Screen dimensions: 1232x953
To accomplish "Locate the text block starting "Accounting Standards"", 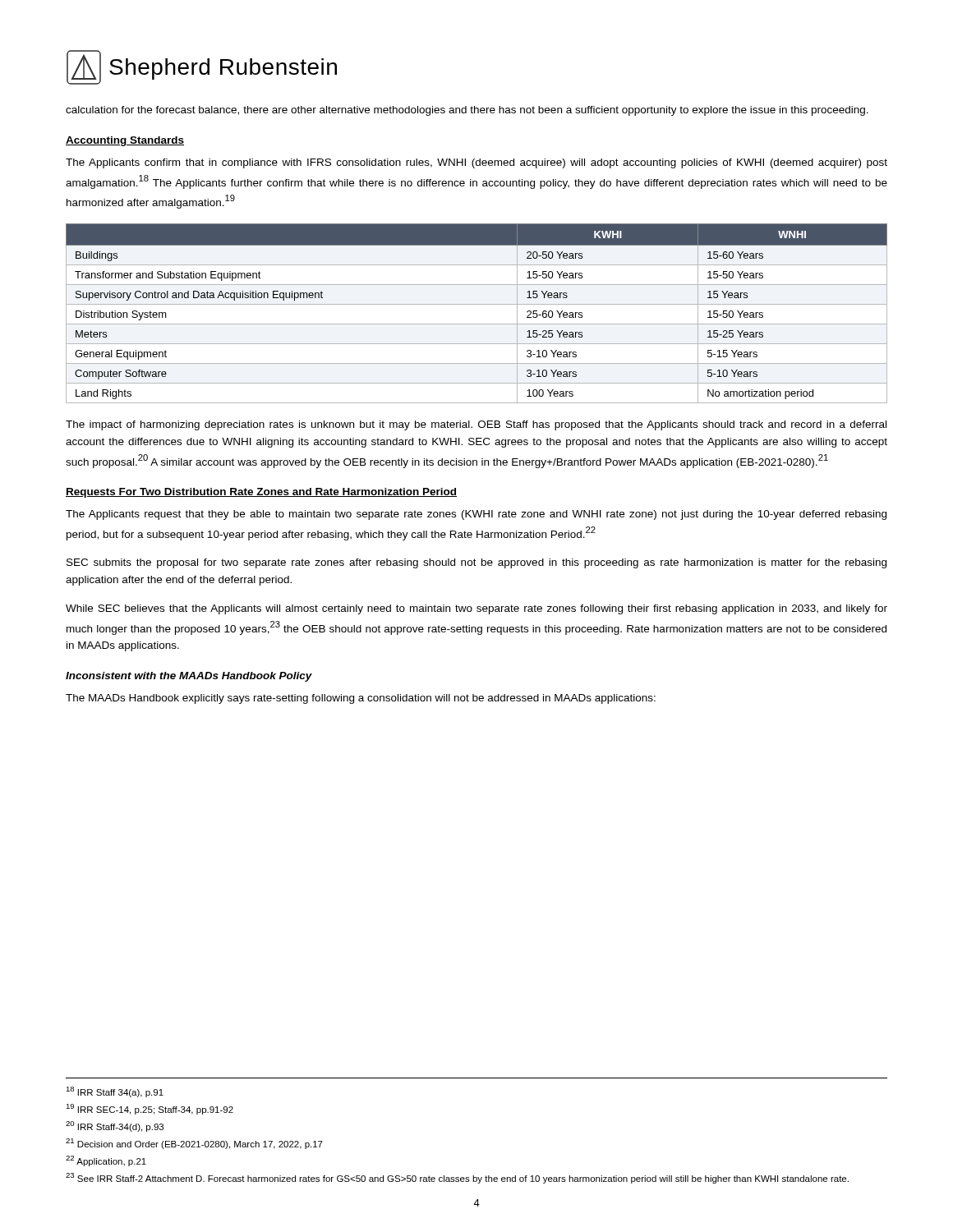I will (125, 140).
